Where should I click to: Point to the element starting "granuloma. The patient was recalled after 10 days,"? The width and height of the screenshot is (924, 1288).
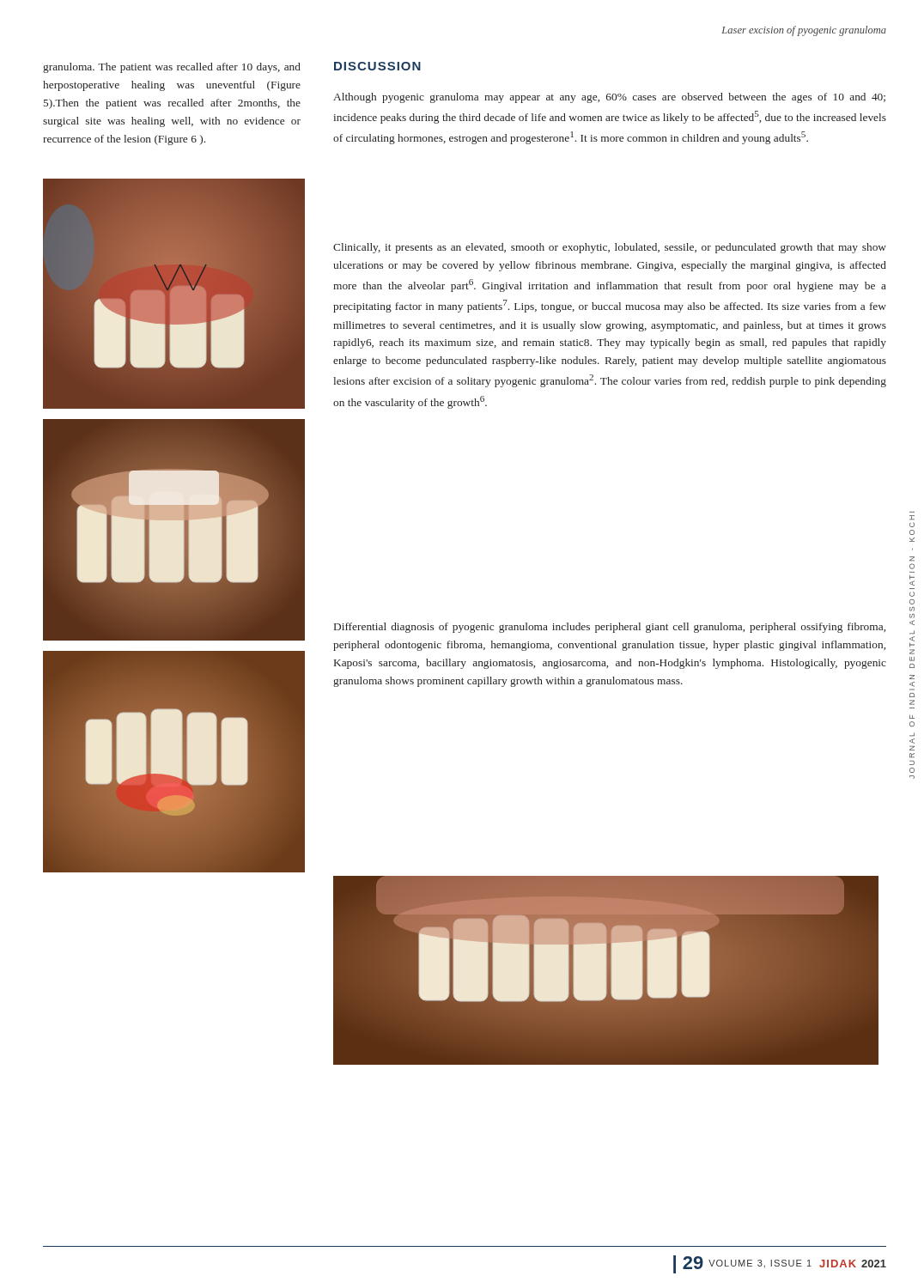(x=172, y=102)
